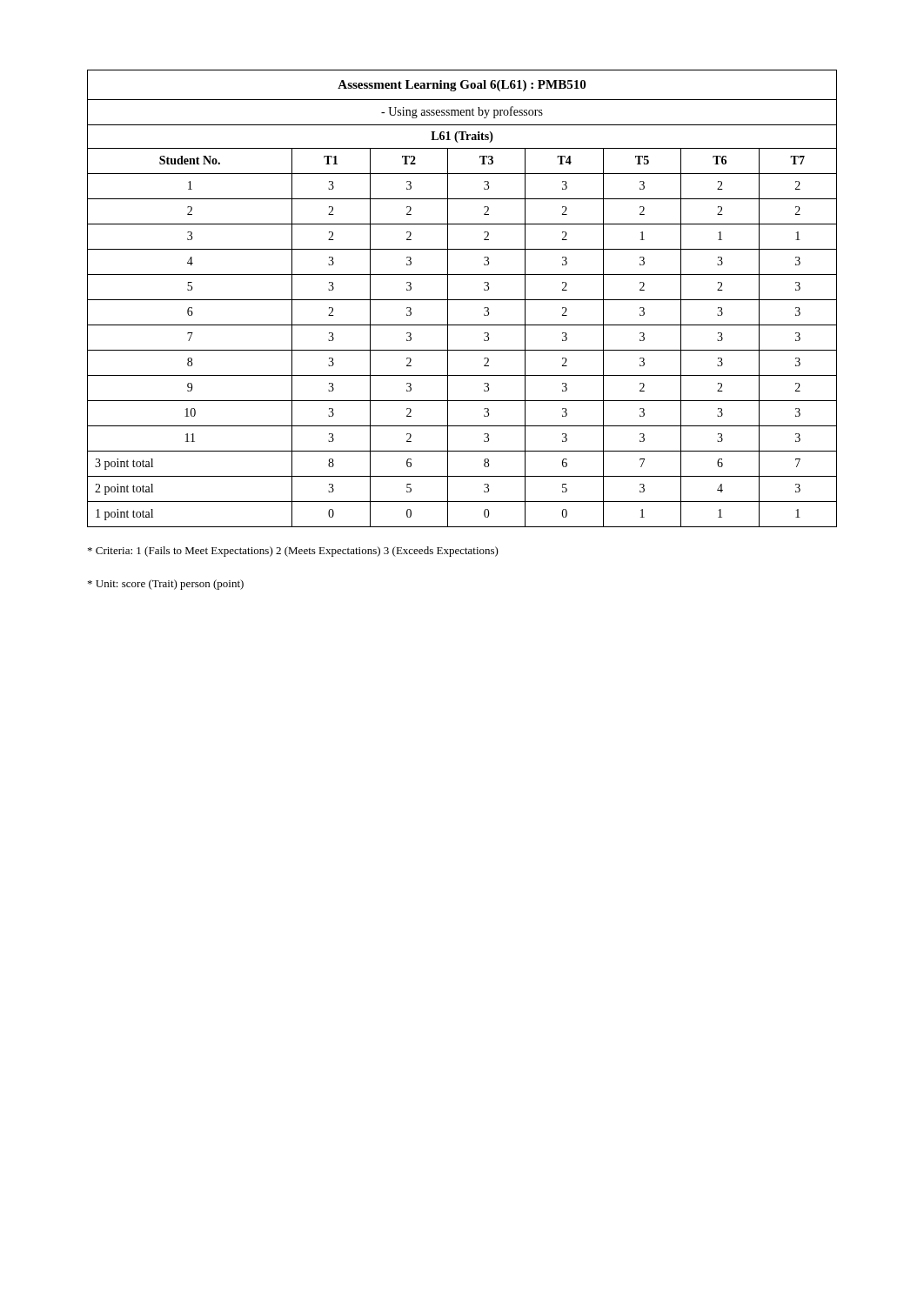Click a table

coord(462,298)
